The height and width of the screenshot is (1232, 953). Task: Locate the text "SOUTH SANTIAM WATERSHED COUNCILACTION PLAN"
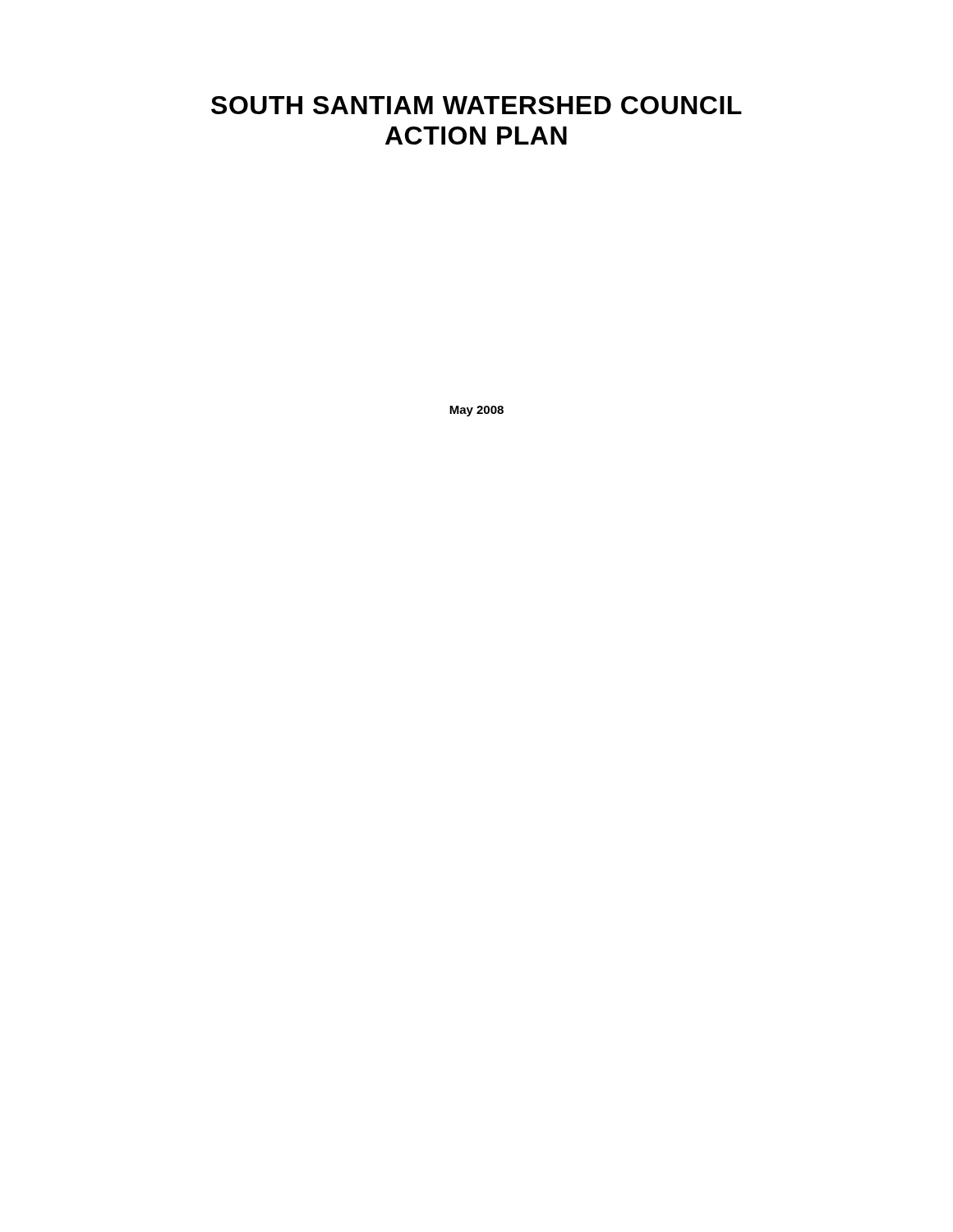pyautogui.click(x=476, y=120)
